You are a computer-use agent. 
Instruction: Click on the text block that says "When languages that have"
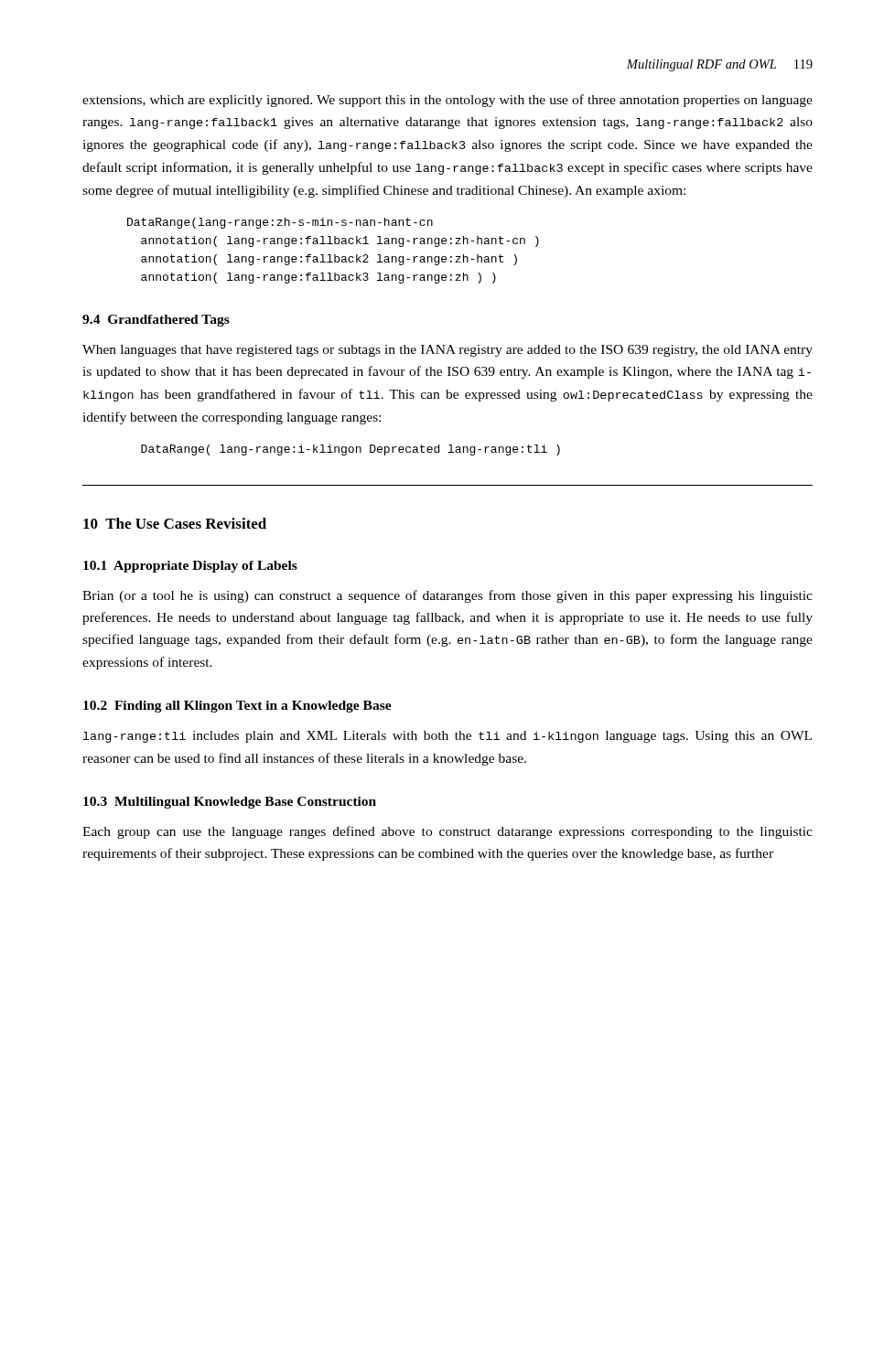point(448,383)
